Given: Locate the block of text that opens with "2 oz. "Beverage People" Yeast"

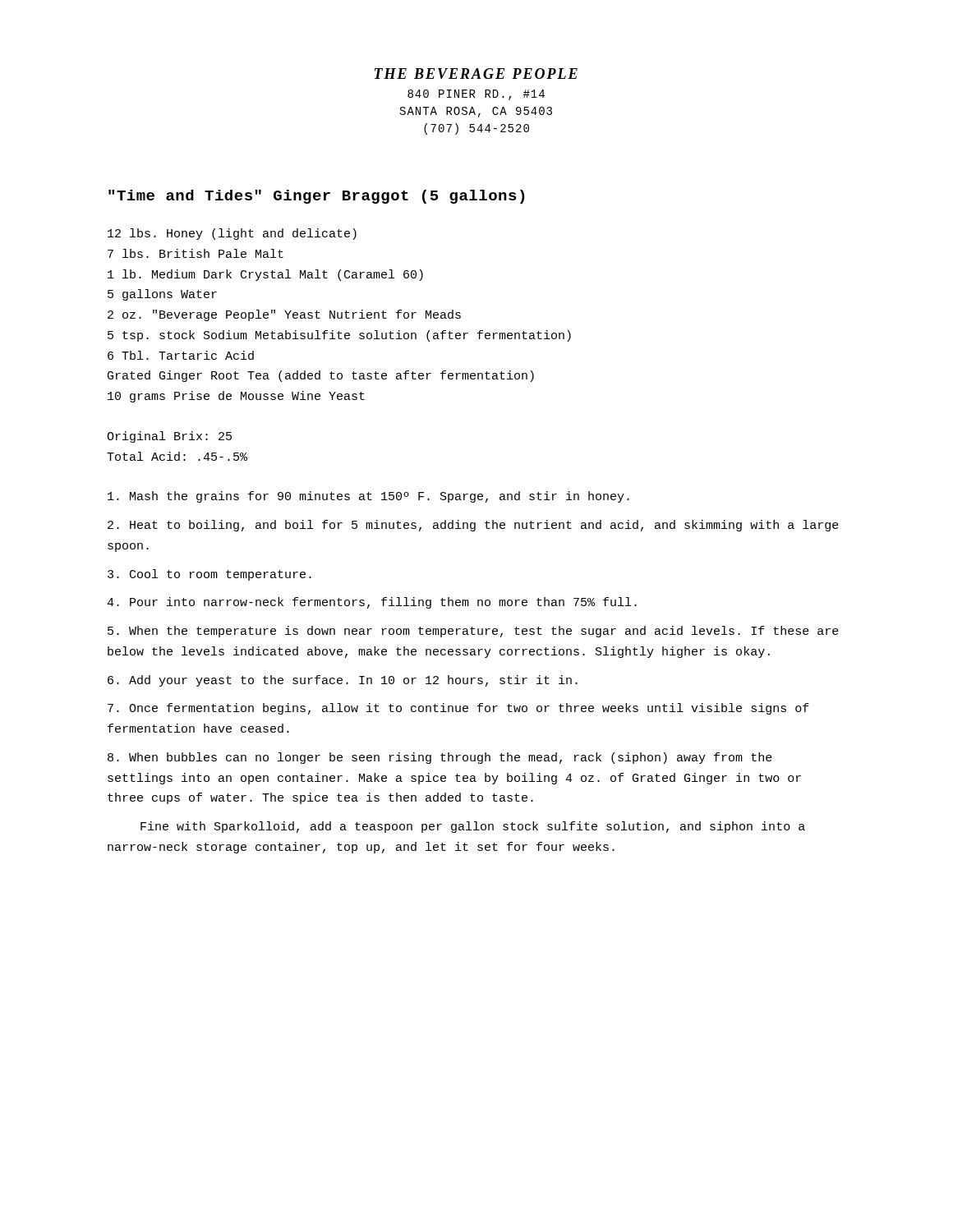Looking at the screenshot, I should coord(284,316).
